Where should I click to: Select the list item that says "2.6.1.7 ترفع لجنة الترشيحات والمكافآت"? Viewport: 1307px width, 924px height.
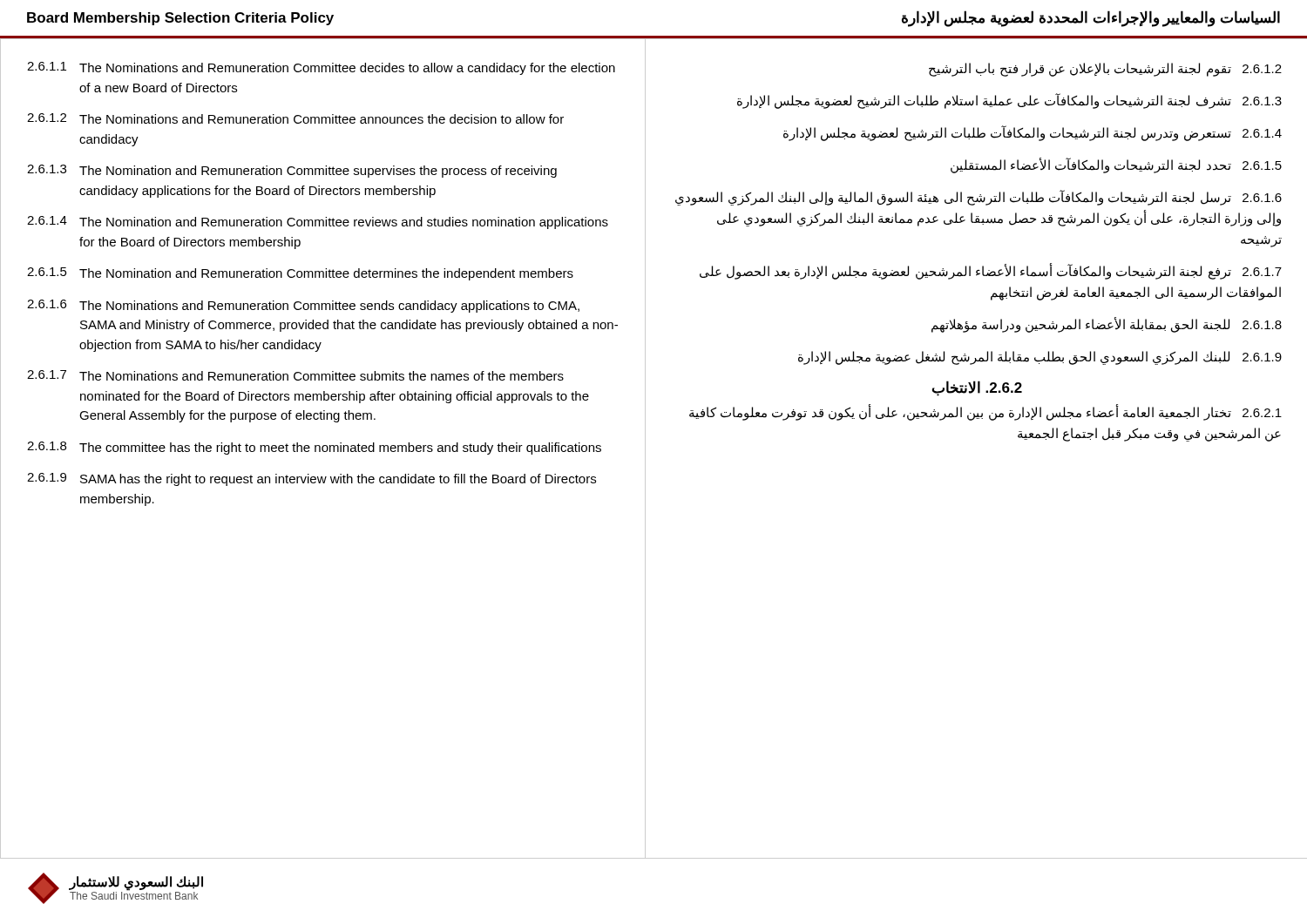coord(990,282)
